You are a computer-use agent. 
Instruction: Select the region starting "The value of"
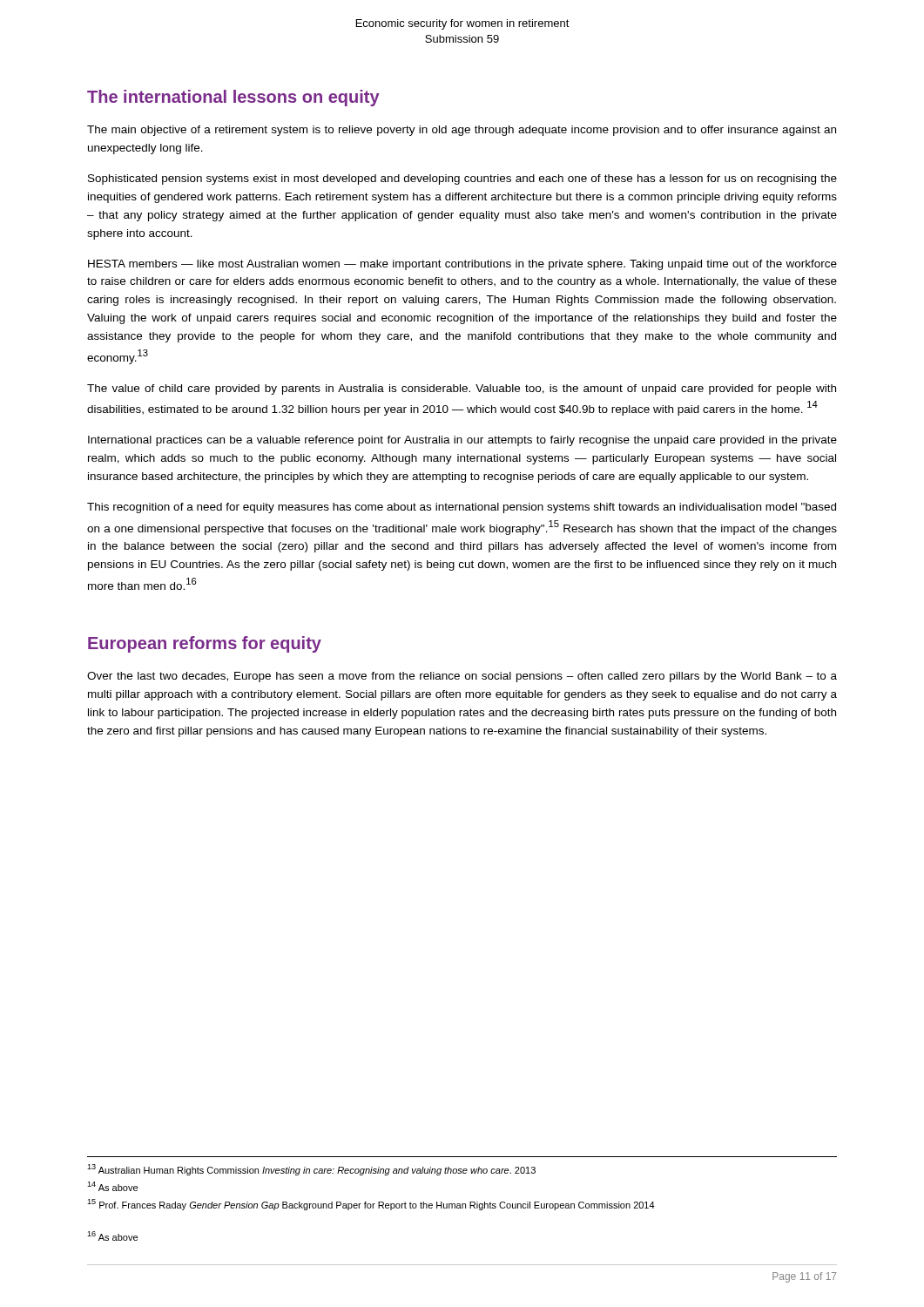462,399
